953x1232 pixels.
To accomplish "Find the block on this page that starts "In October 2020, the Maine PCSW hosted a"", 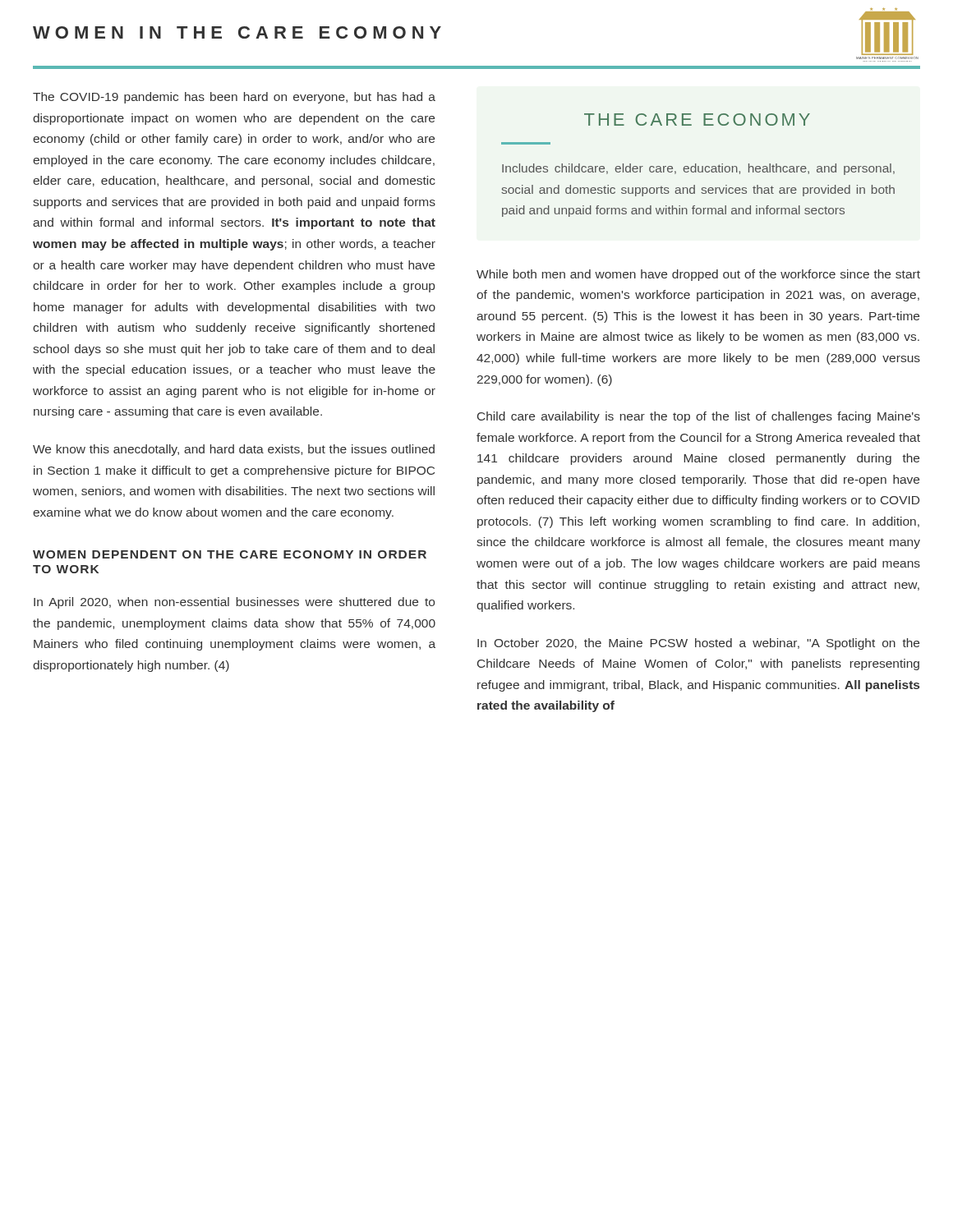I will tap(698, 674).
